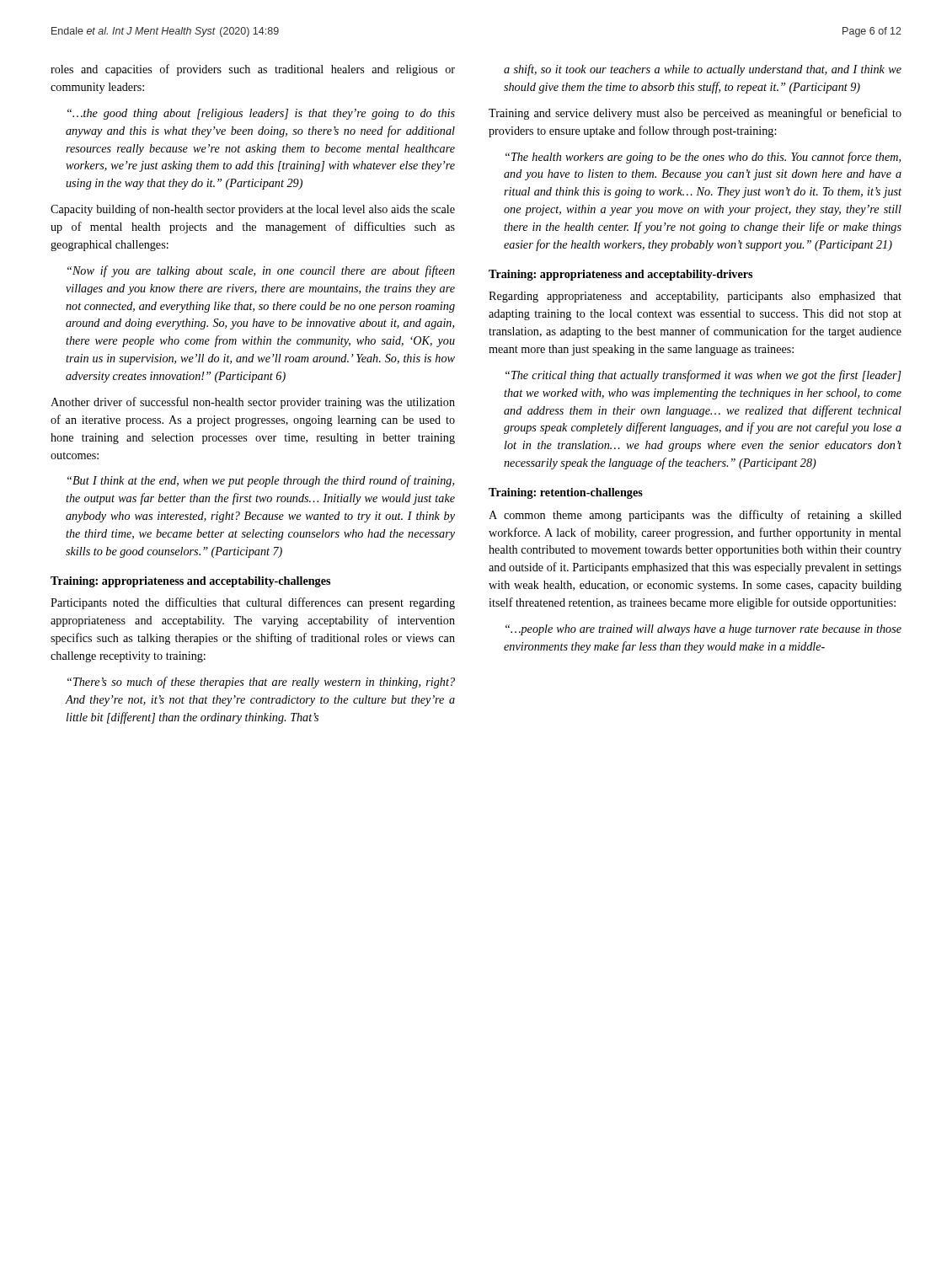Locate the block of text that opens with "Another driver of successful non-health sector provider"
The width and height of the screenshot is (952, 1264).
click(x=253, y=428)
